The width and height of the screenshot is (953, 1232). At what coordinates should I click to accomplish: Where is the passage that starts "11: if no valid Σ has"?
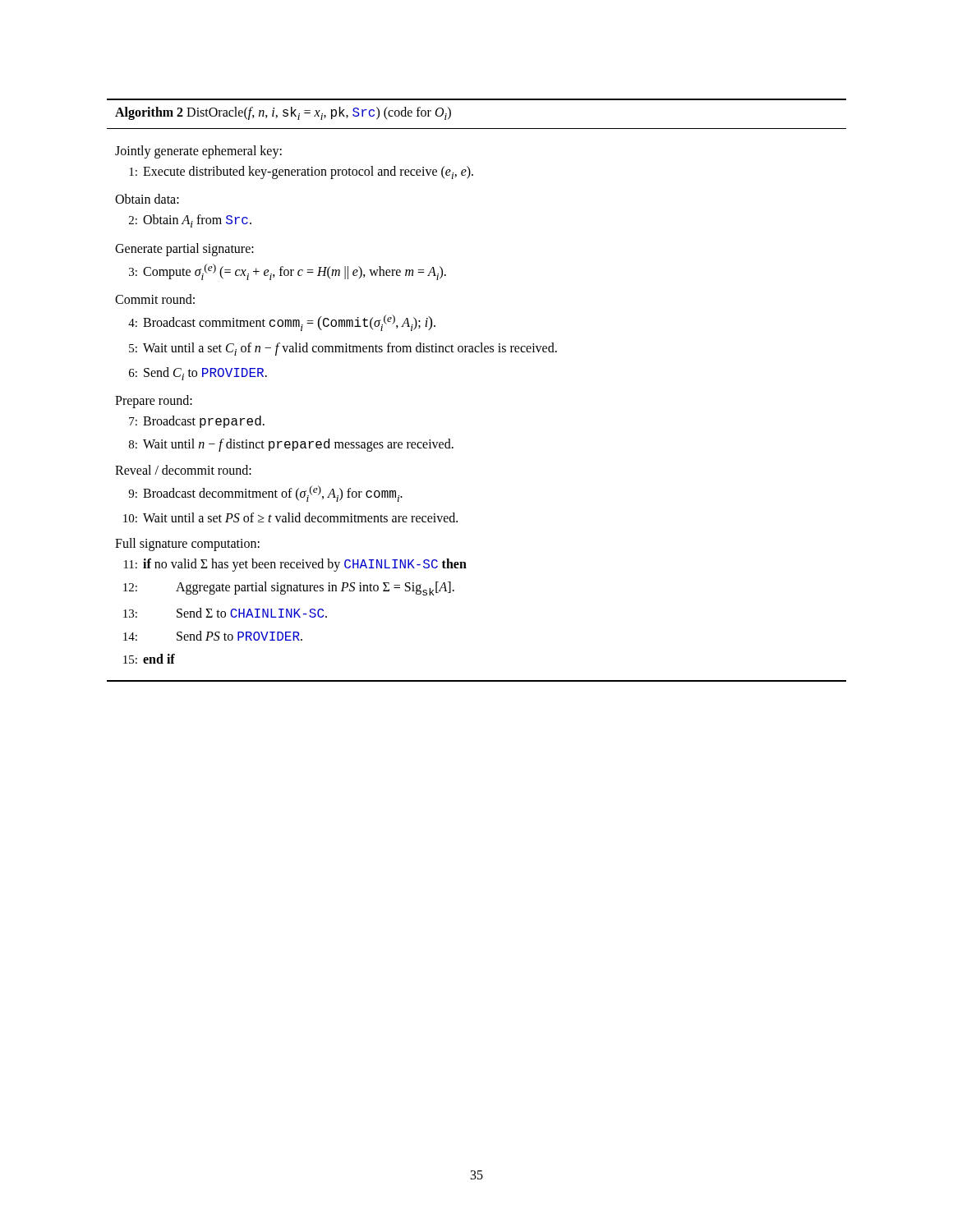click(x=476, y=565)
